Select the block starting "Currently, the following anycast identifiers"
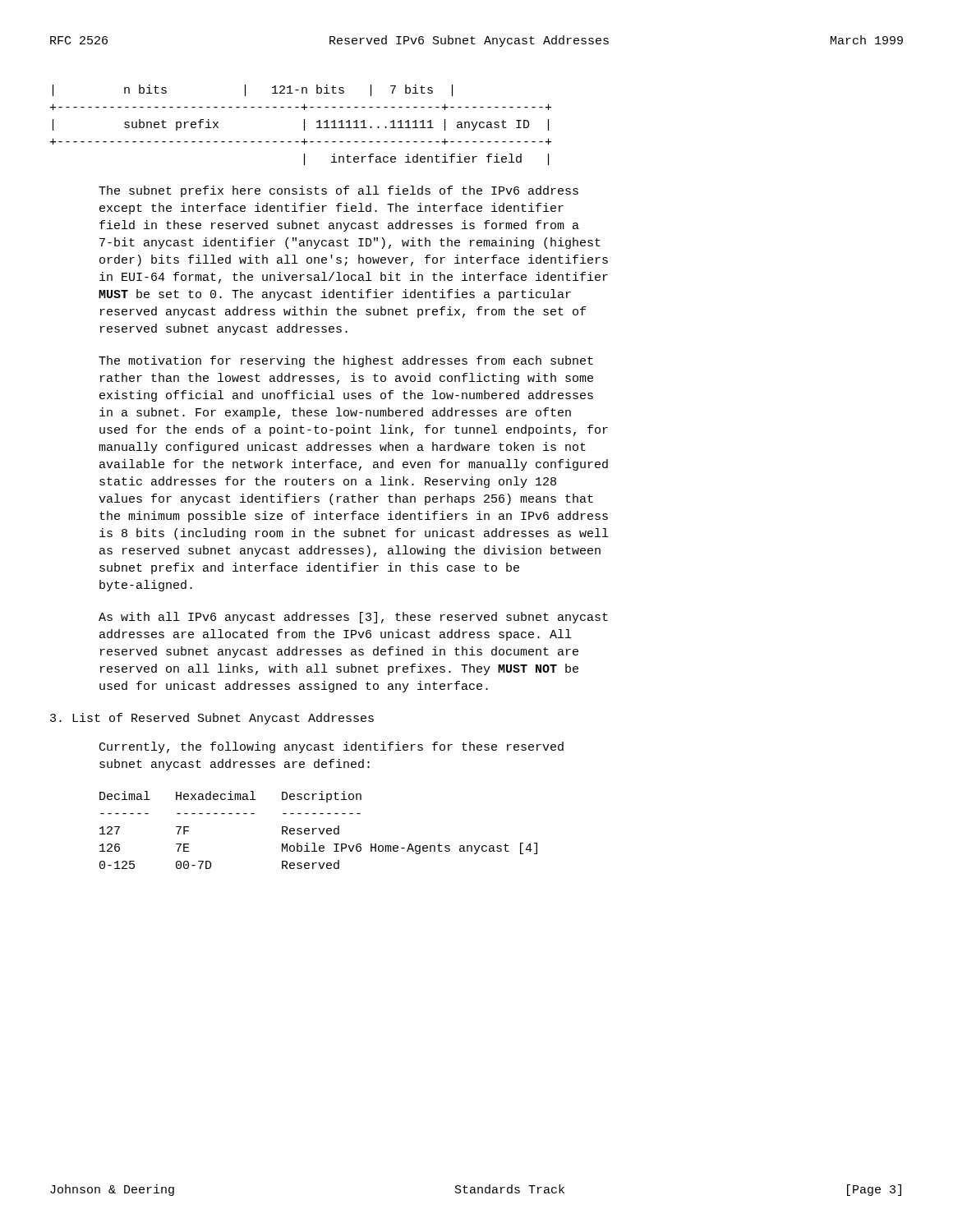The width and height of the screenshot is (953, 1232). 332,756
